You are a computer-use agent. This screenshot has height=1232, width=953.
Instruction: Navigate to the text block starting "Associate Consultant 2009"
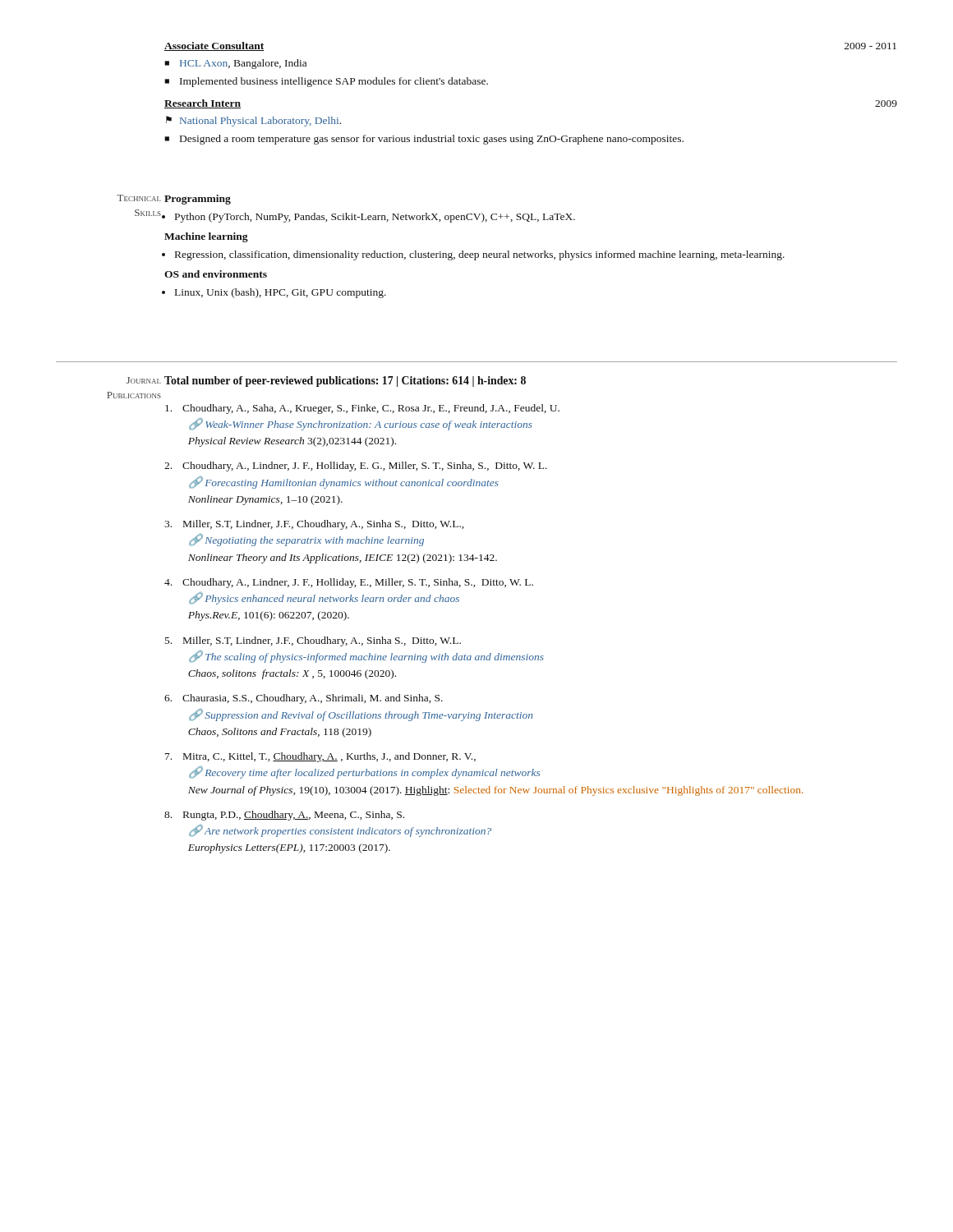tap(213, 46)
